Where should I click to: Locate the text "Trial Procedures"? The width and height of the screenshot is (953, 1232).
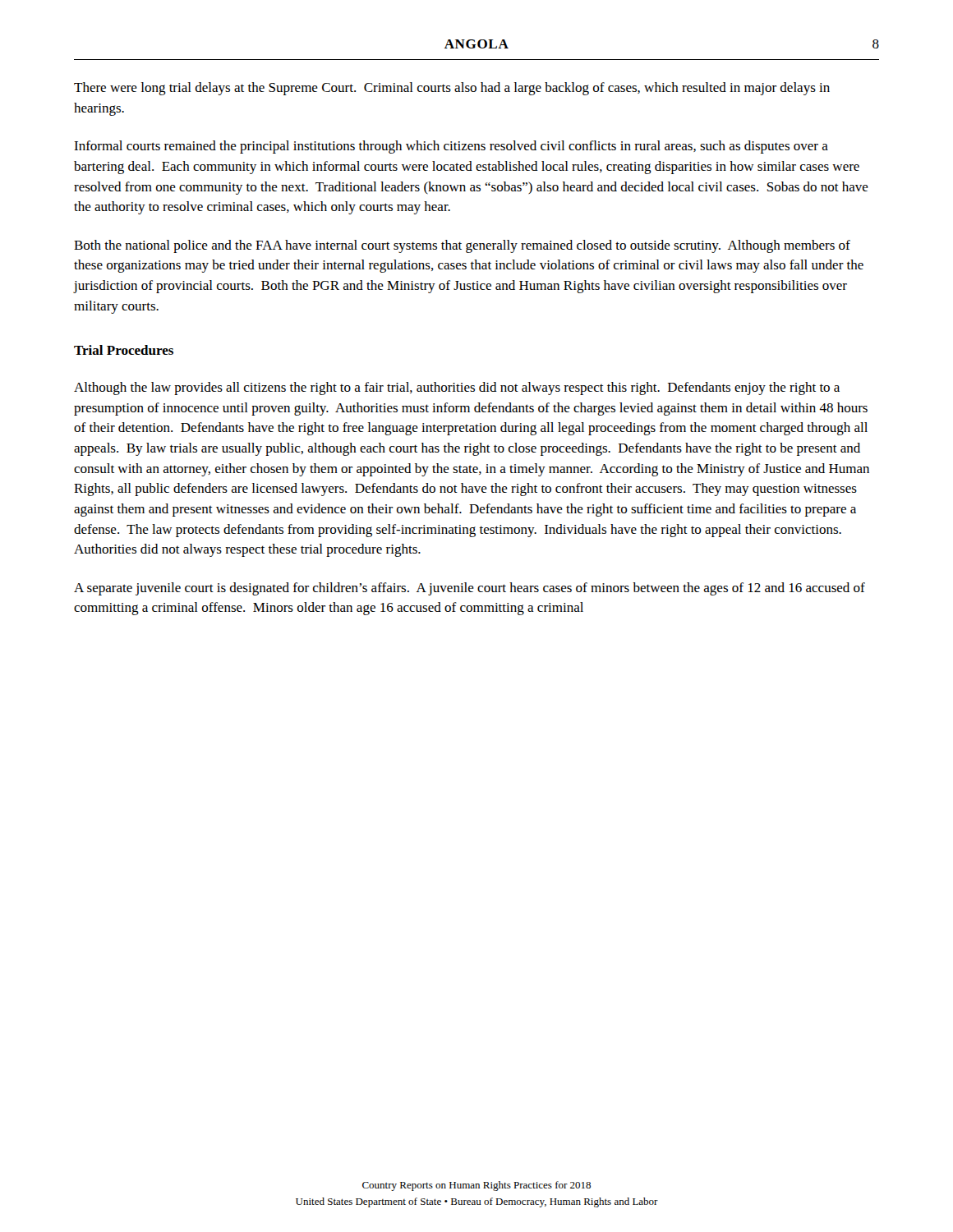click(x=124, y=351)
